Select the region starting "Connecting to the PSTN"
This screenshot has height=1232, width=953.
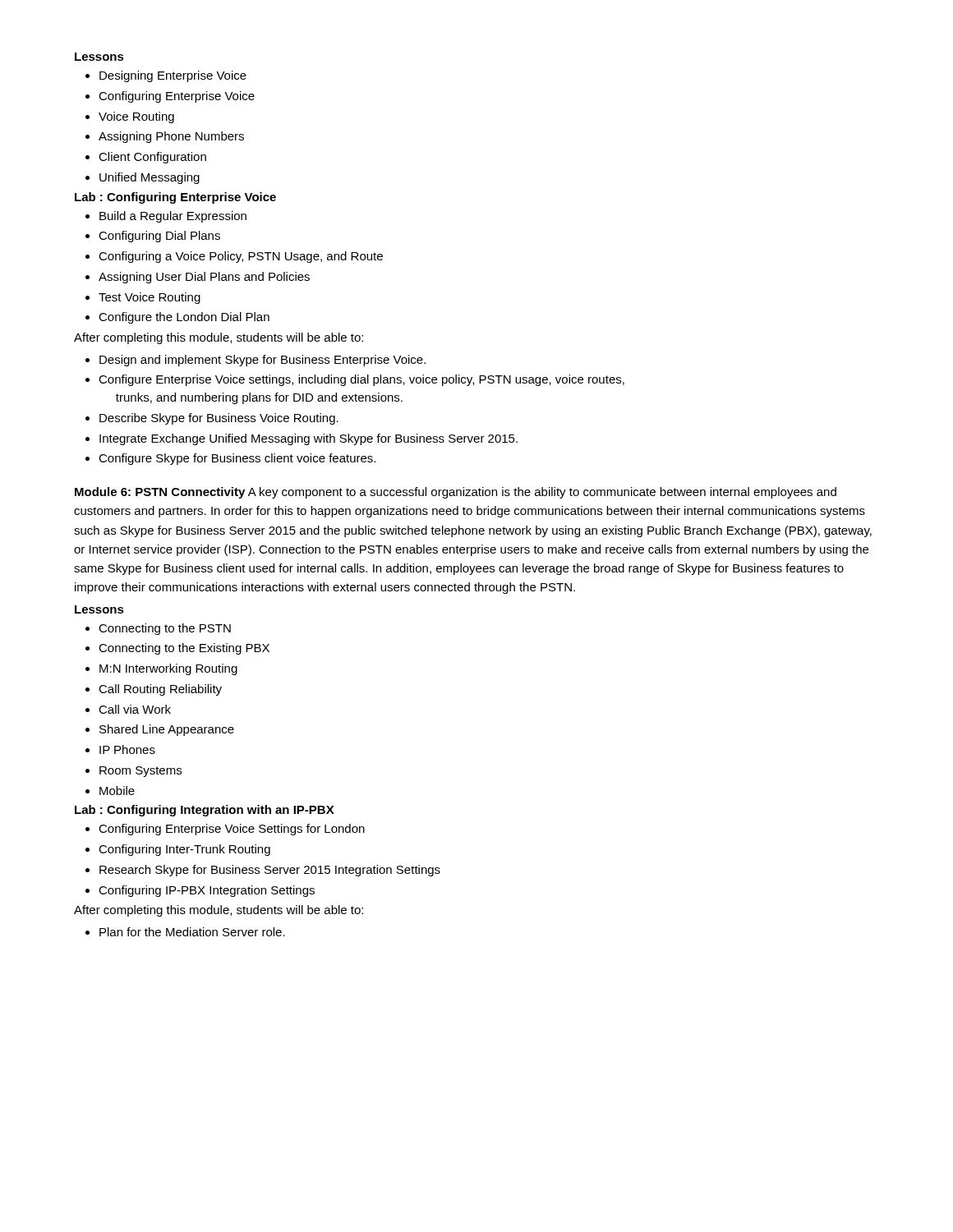point(165,628)
